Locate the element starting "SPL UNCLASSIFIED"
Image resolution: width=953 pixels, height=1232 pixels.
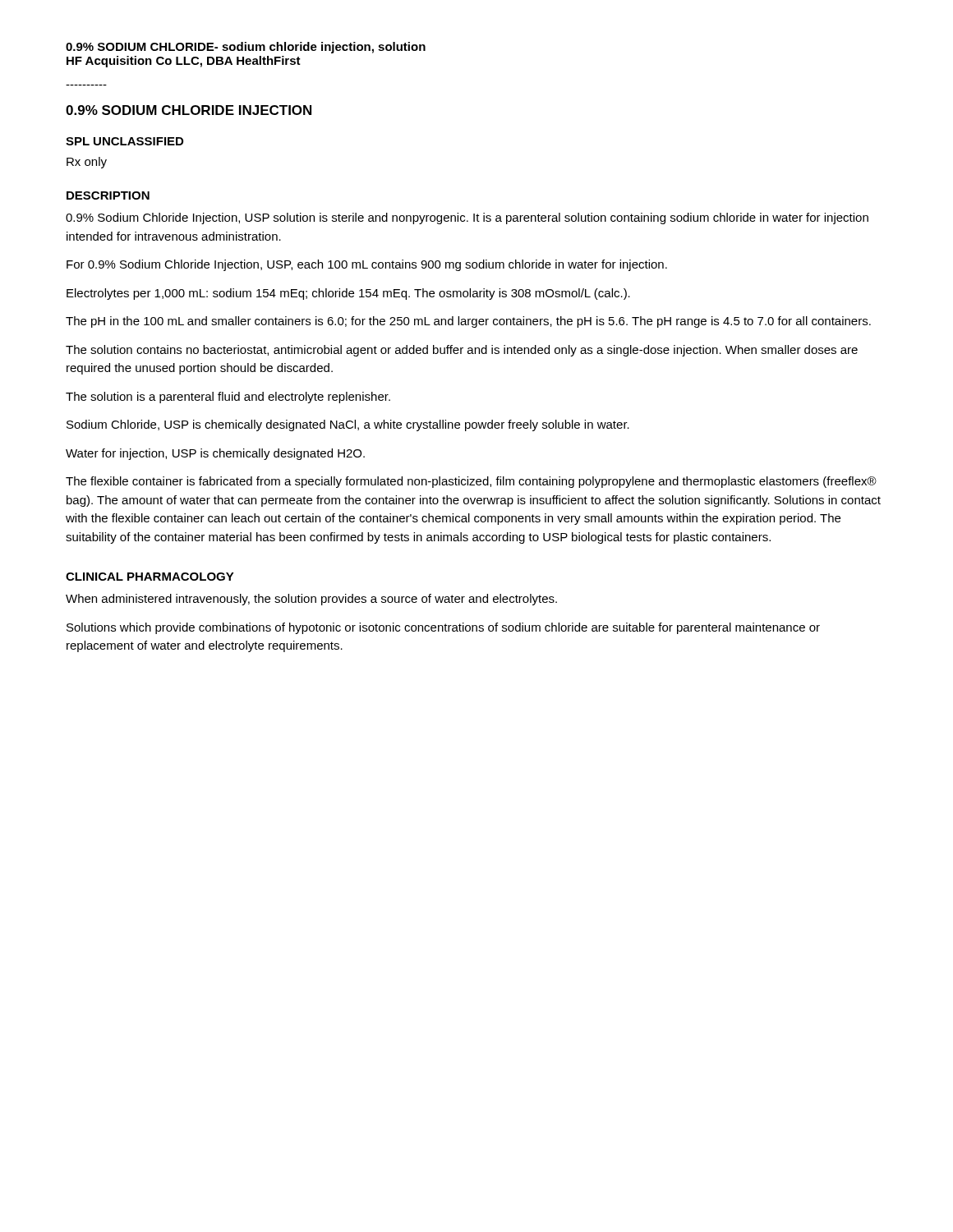click(x=125, y=141)
